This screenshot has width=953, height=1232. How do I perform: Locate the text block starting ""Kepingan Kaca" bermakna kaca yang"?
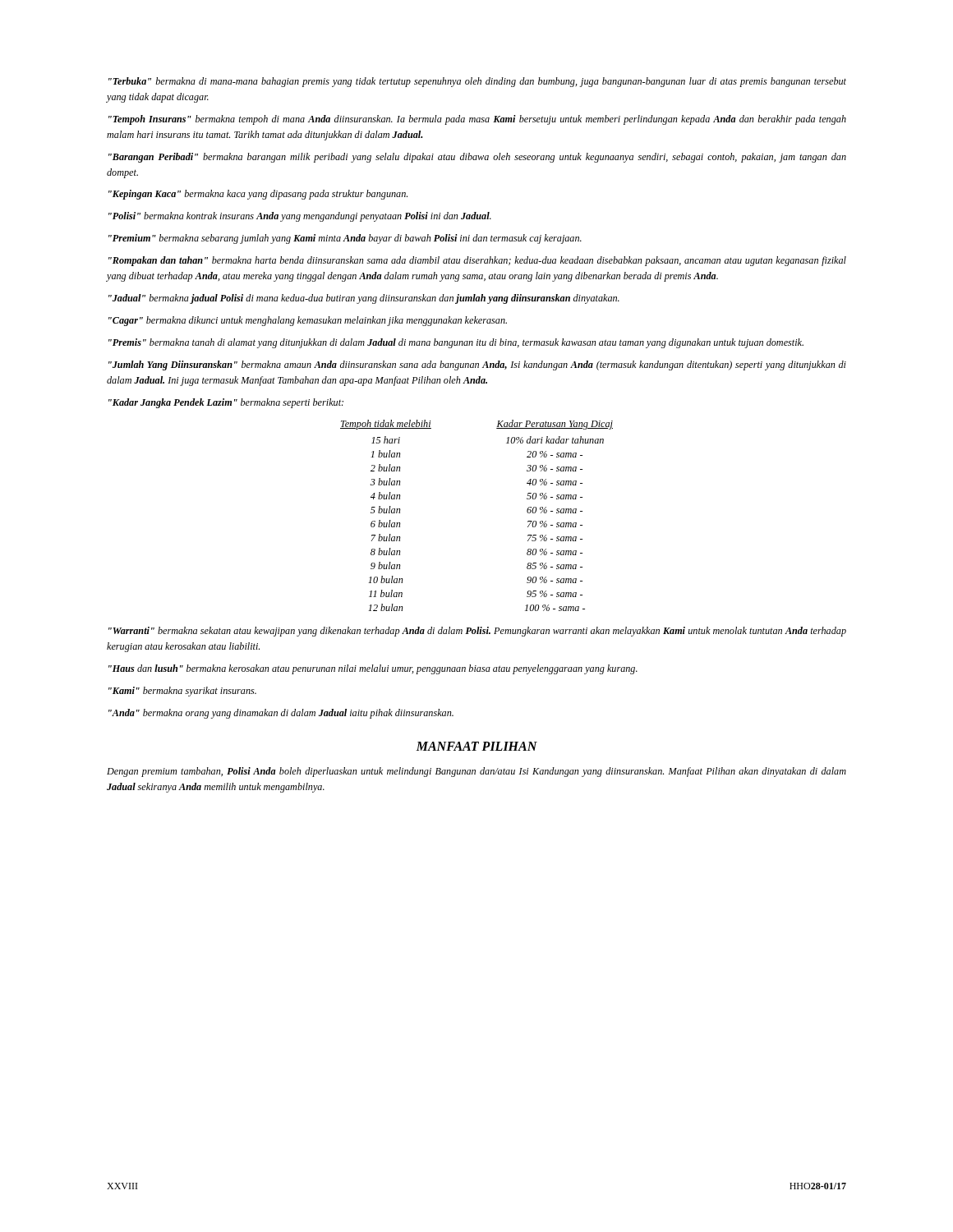[258, 194]
